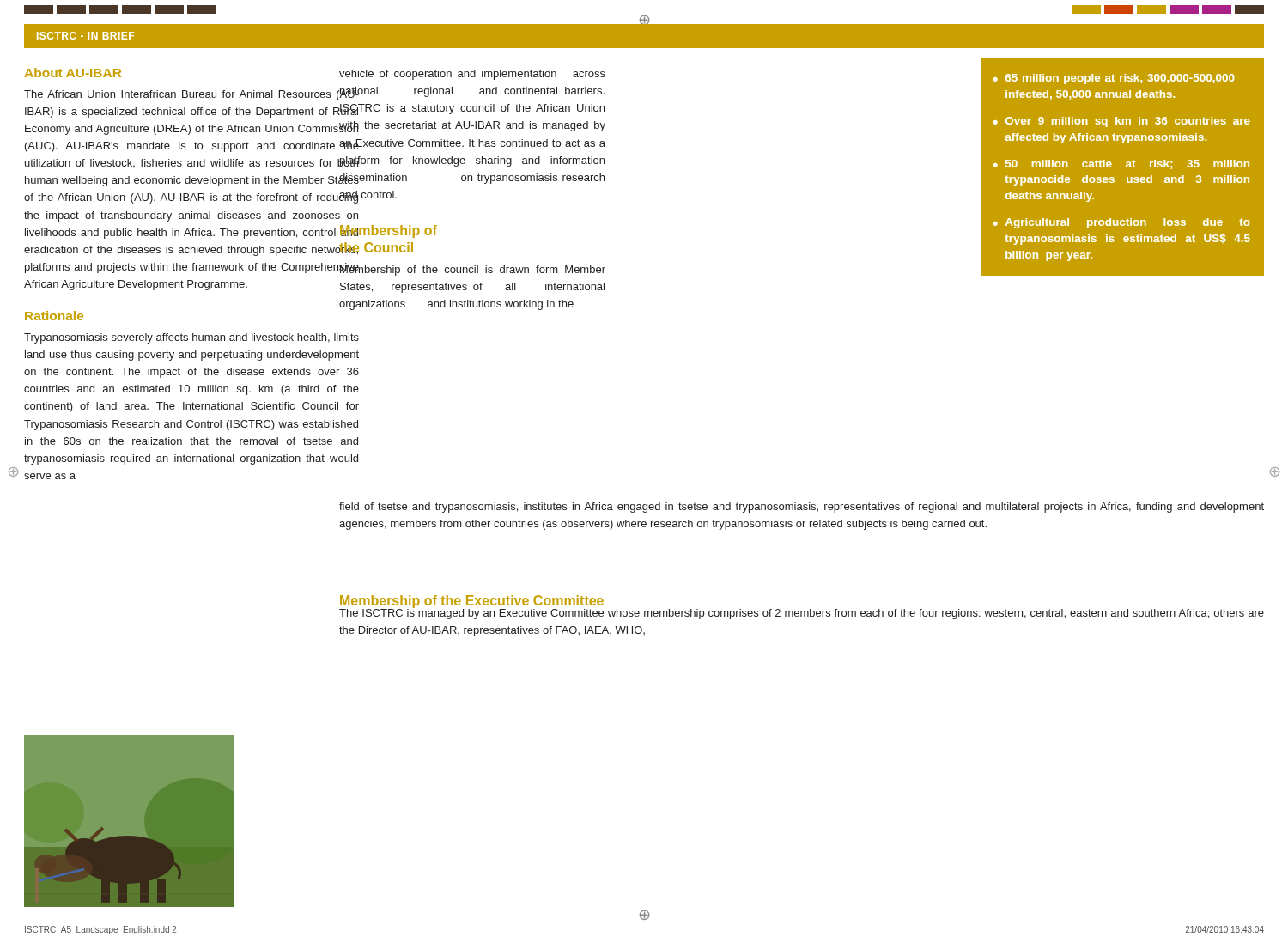The image size is (1288, 943).
Task: Locate the text block that says "vehicle of cooperation and implementation across national,"
Action: click(472, 134)
